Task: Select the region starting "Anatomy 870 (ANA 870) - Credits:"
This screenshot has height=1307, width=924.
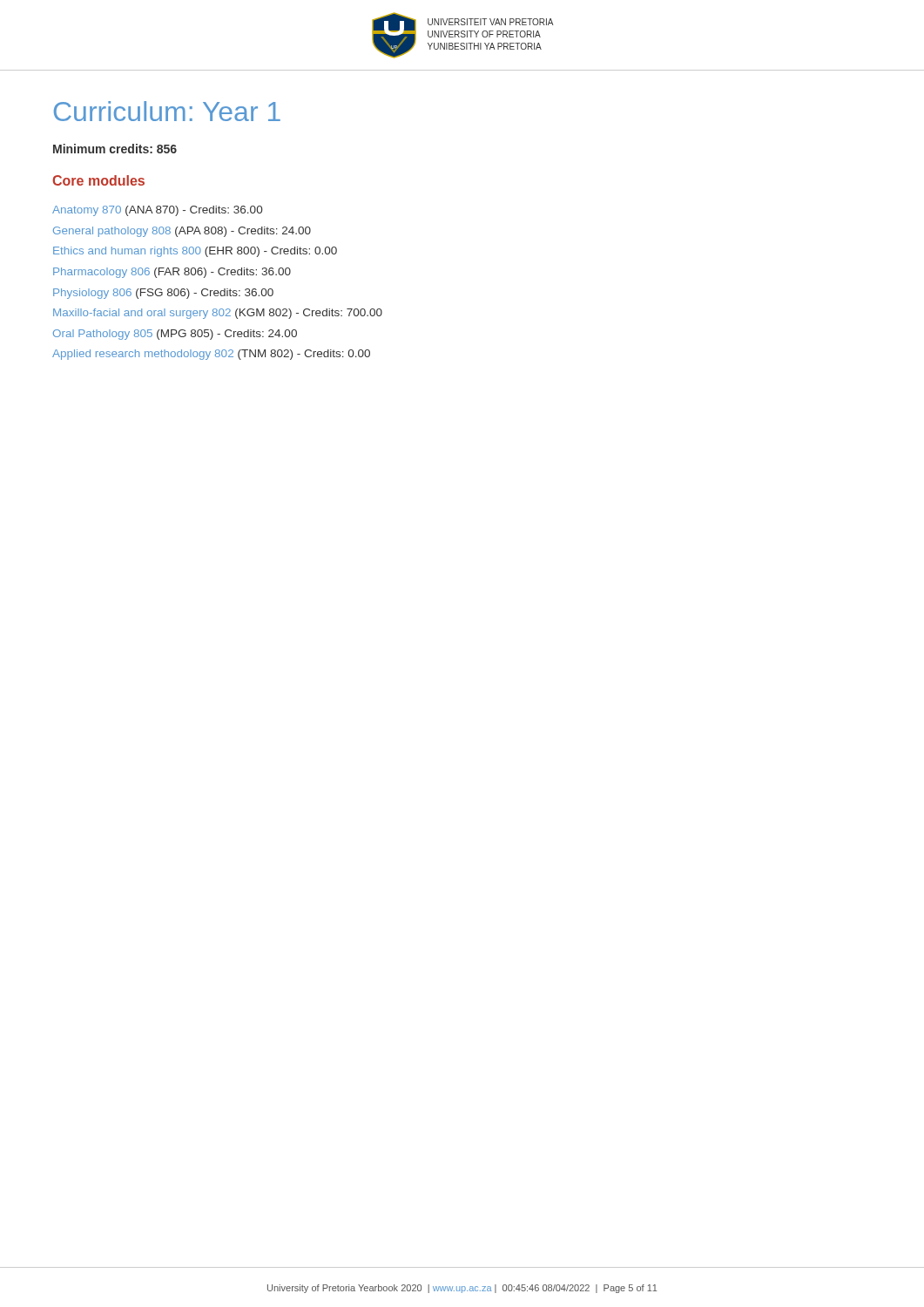Action: 157,210
